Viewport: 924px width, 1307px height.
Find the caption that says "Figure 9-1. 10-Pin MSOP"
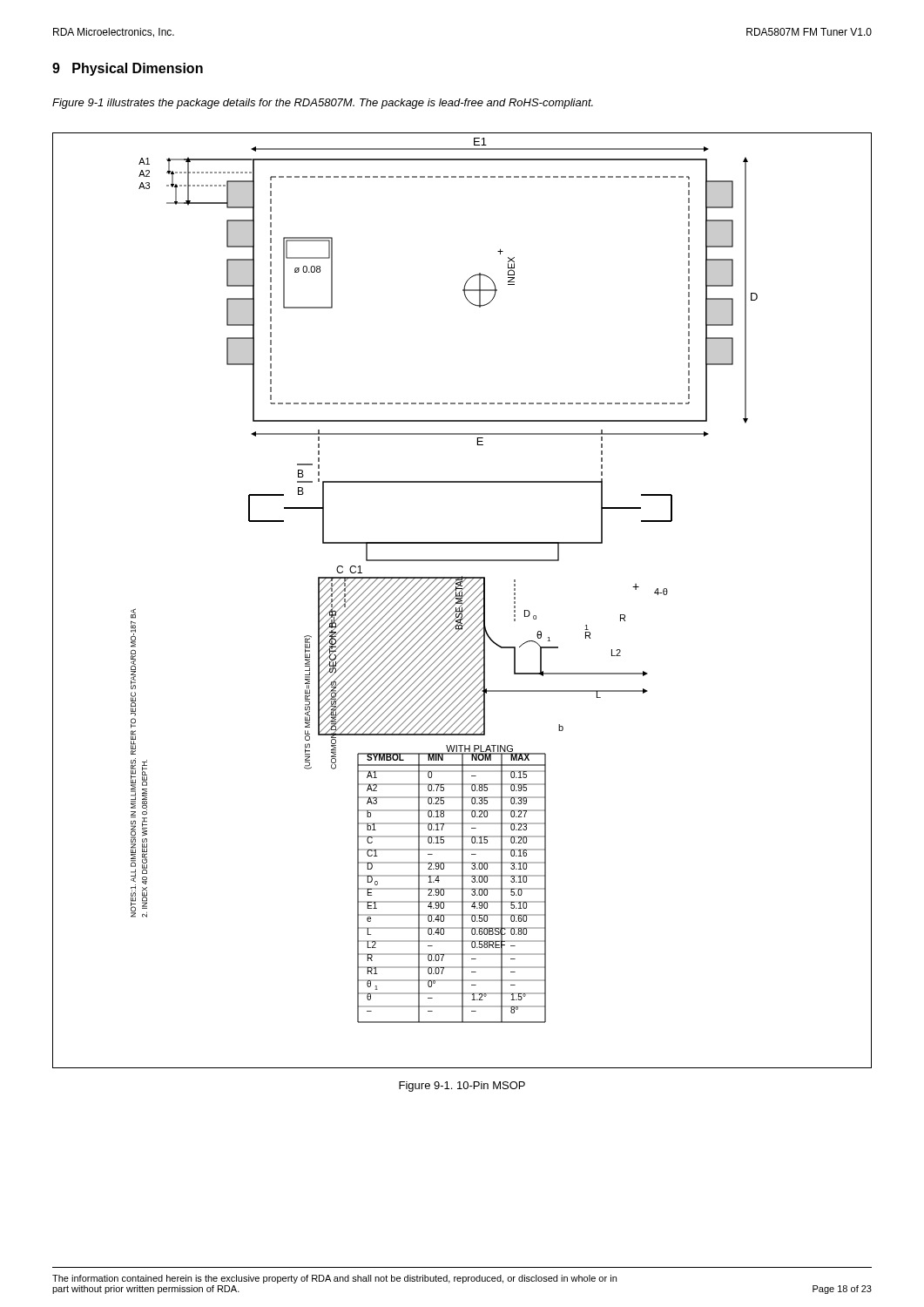(462, 1085)
